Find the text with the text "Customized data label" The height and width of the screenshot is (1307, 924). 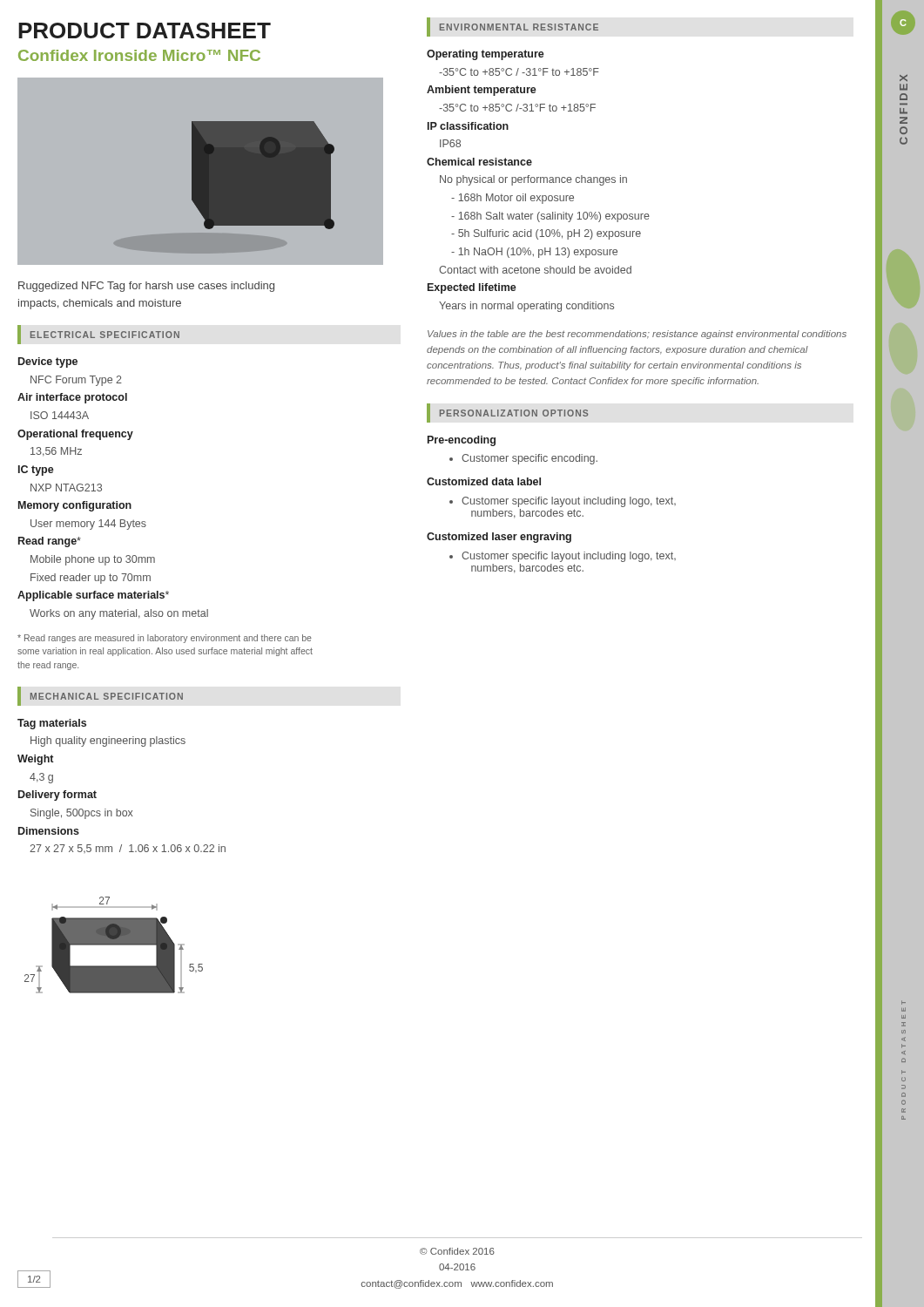[484, 482]
